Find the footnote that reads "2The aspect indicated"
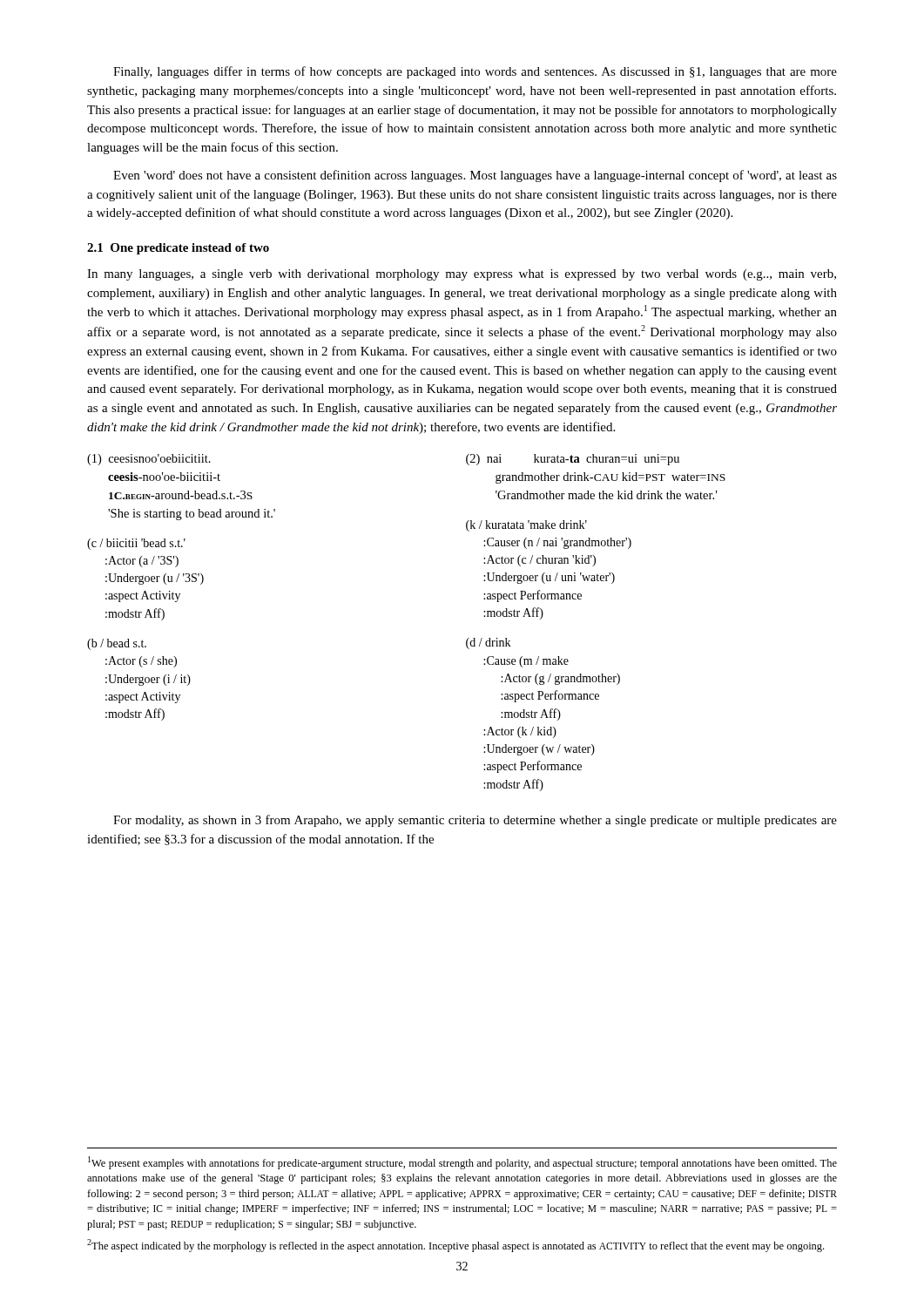Viewport: 924px width, 1307px height. pos(456,1245)
